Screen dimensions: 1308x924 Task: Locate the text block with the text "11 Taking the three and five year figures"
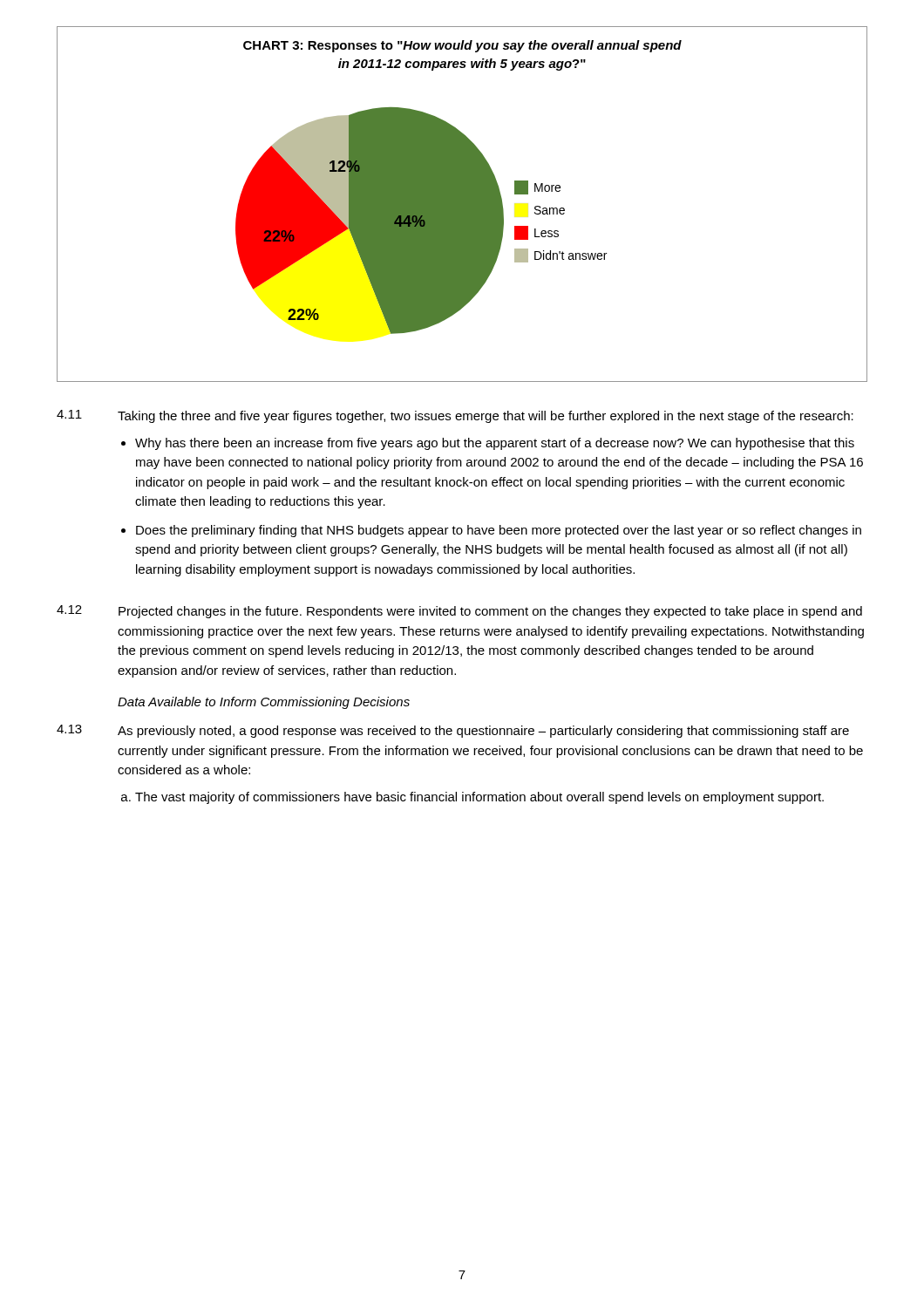[462, 497]
